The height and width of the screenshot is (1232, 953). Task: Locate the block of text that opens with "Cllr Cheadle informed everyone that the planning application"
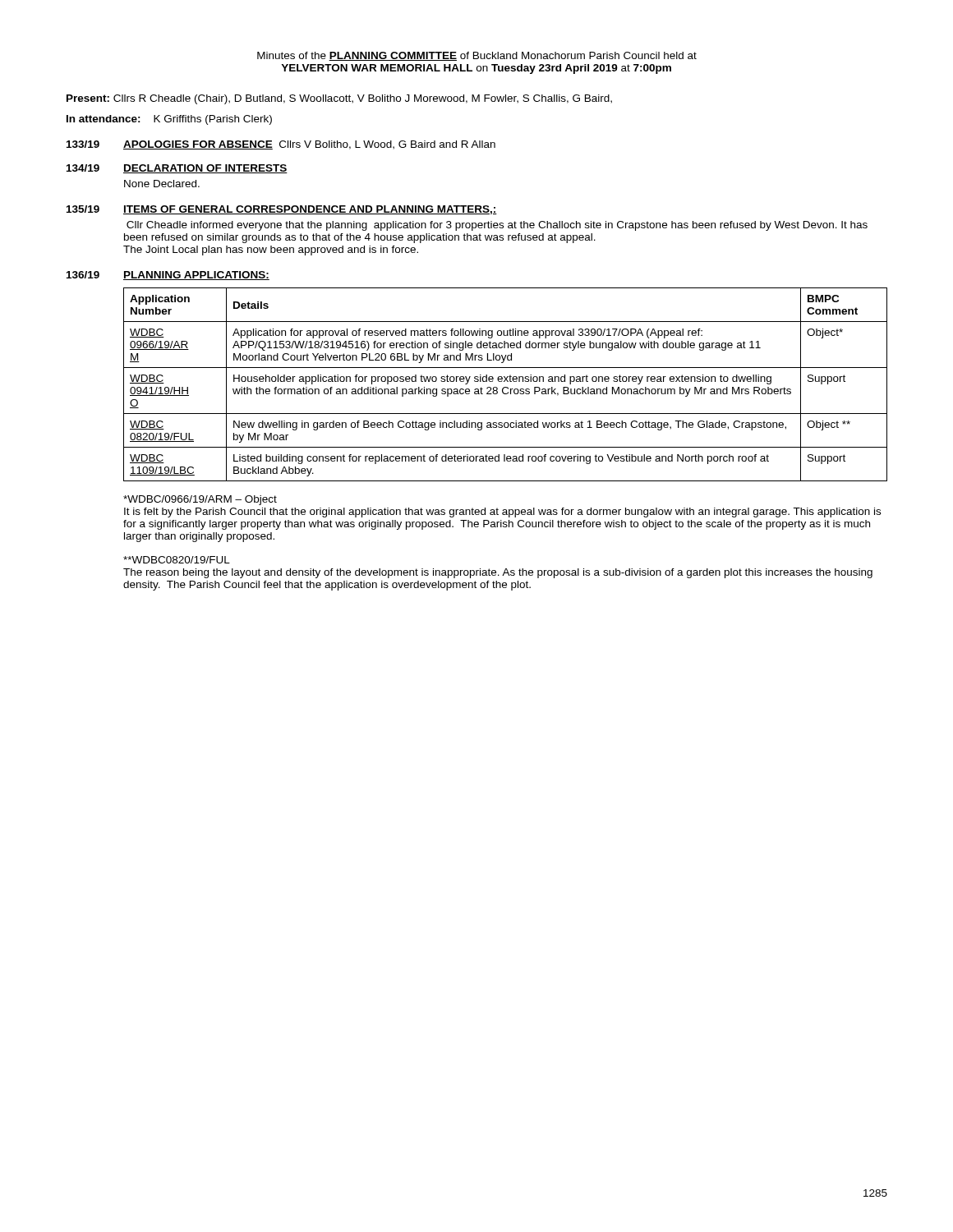click(x=476, y=237)
